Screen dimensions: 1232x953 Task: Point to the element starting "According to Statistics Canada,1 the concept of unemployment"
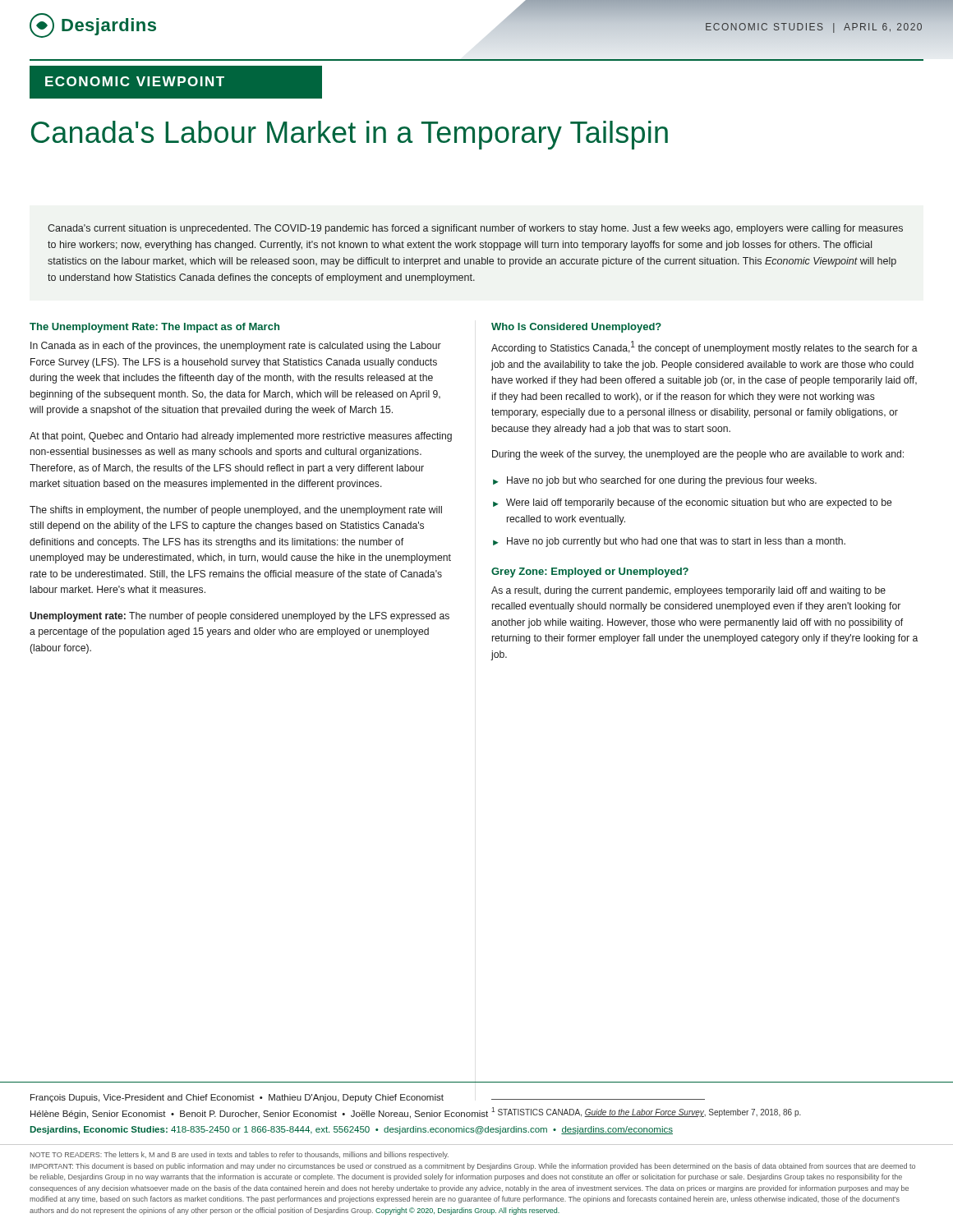[x=704, y=387]
